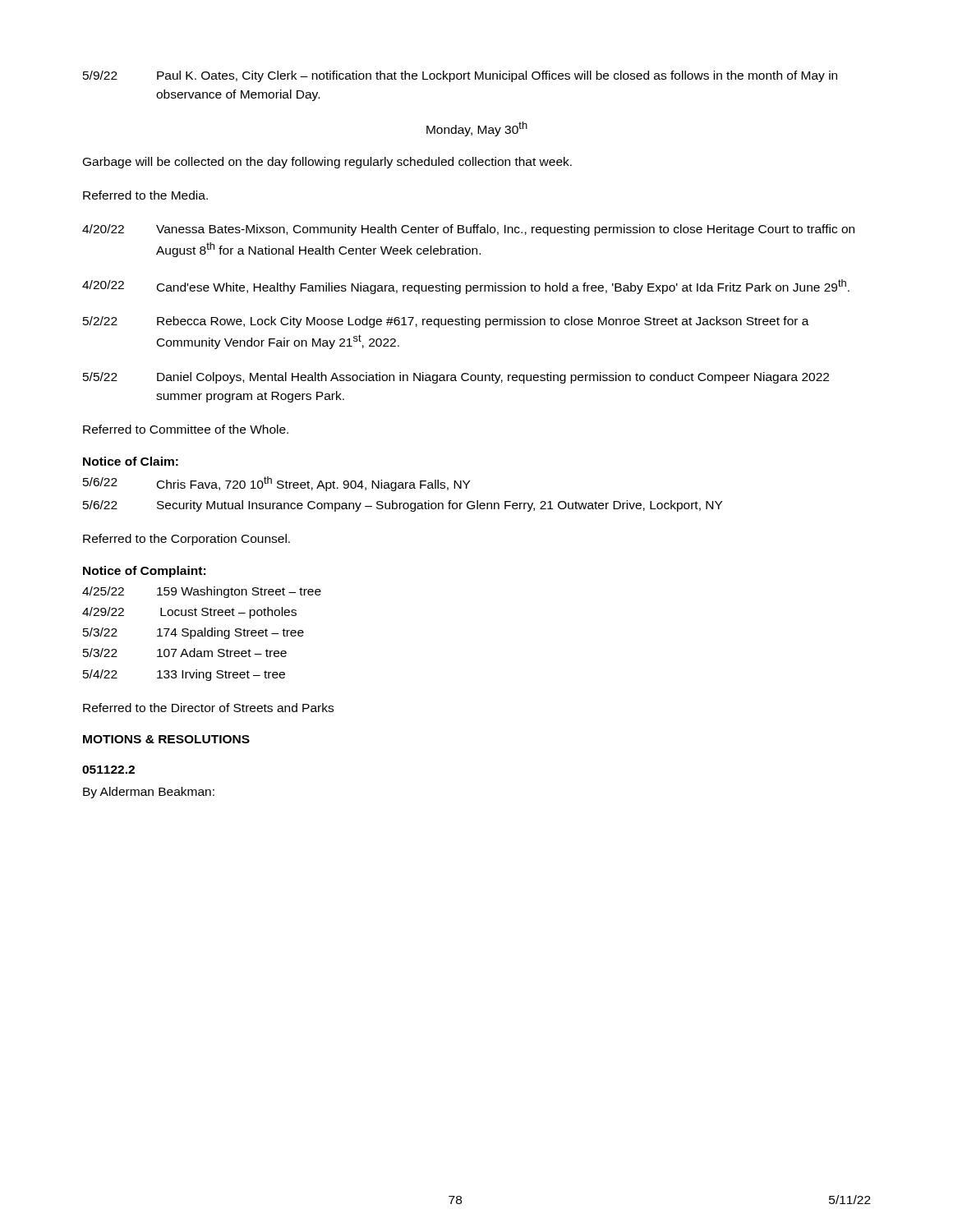Navigate to the element starting "5/4/22 133 Irving Street"
The height and width of the screenshot is (1232, 953).
(184, 674)
